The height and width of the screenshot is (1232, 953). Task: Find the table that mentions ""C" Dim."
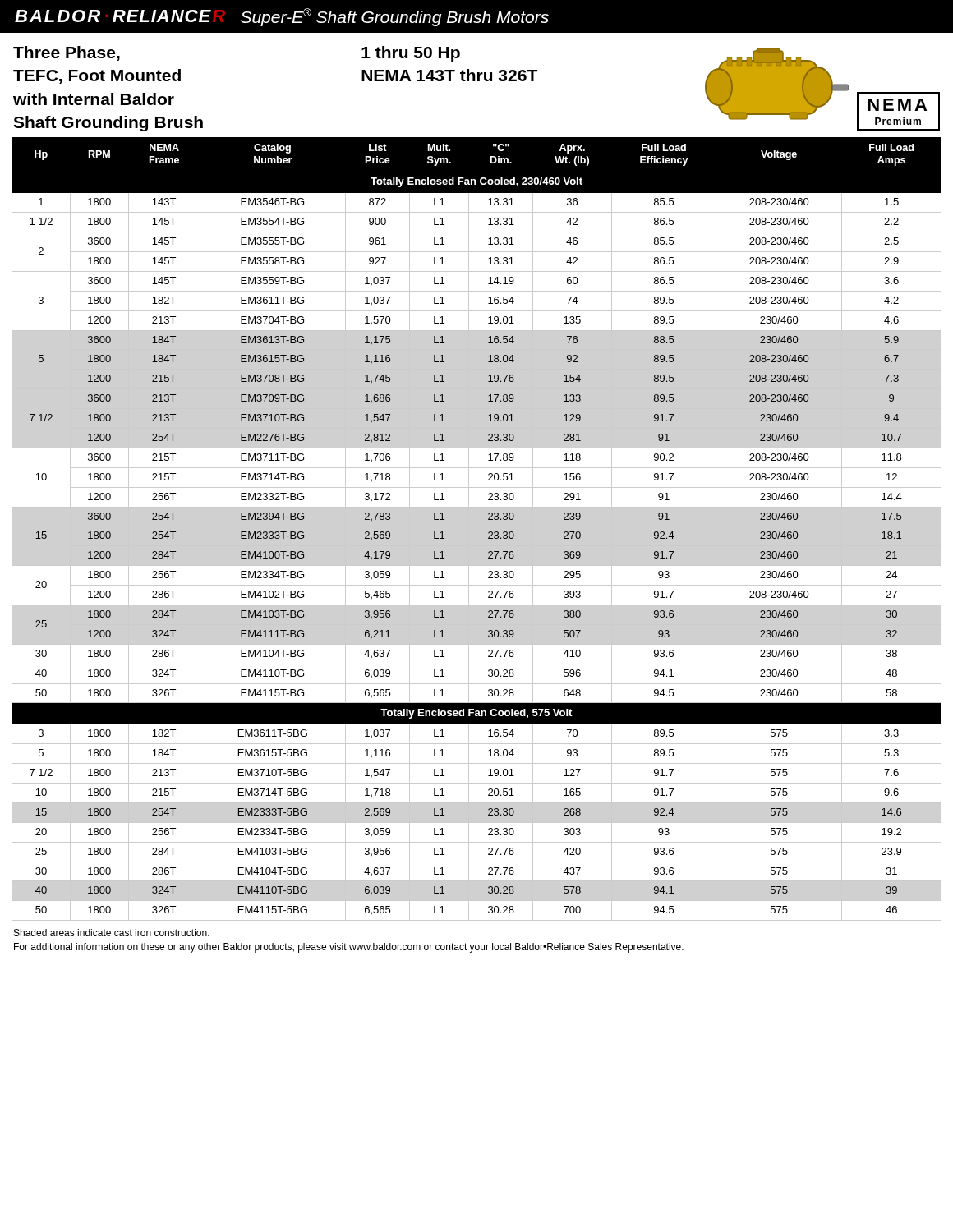pyautogui.click(x=476, y=529)
